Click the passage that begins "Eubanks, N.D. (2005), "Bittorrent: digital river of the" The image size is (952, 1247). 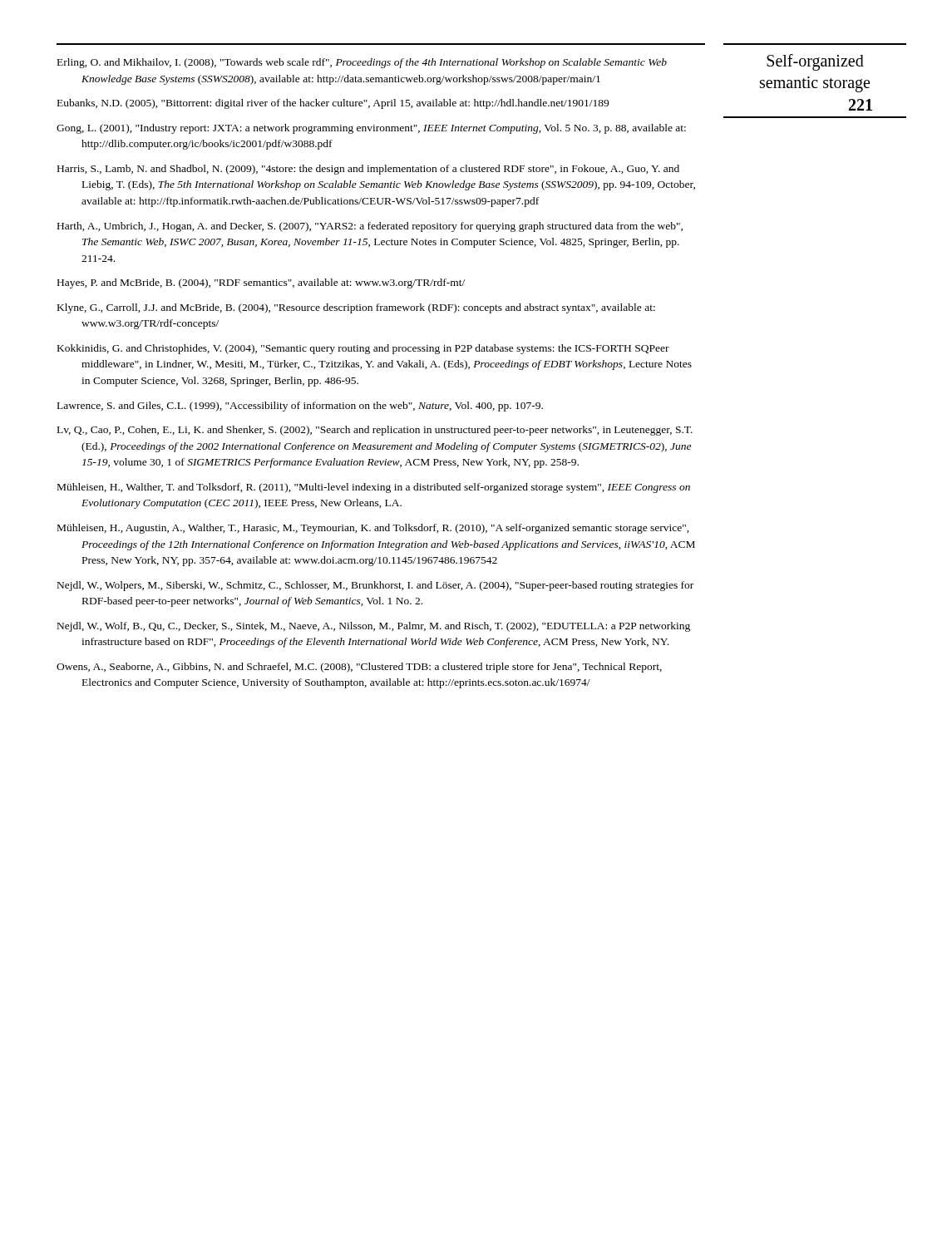pos(333,103)
